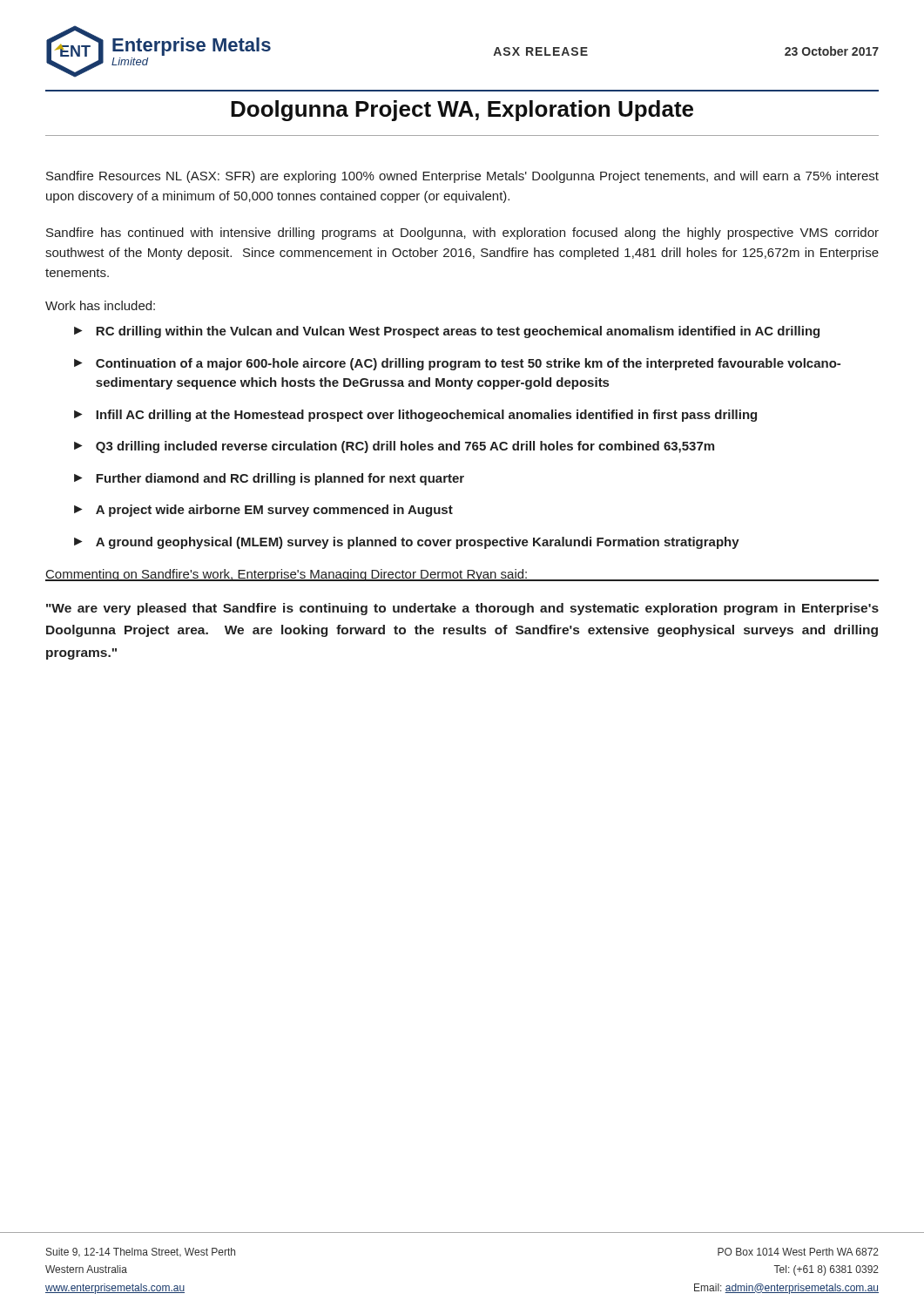Find the passage starting "► A ground geophysical (MLEM)"

click(x=405, y=542)
